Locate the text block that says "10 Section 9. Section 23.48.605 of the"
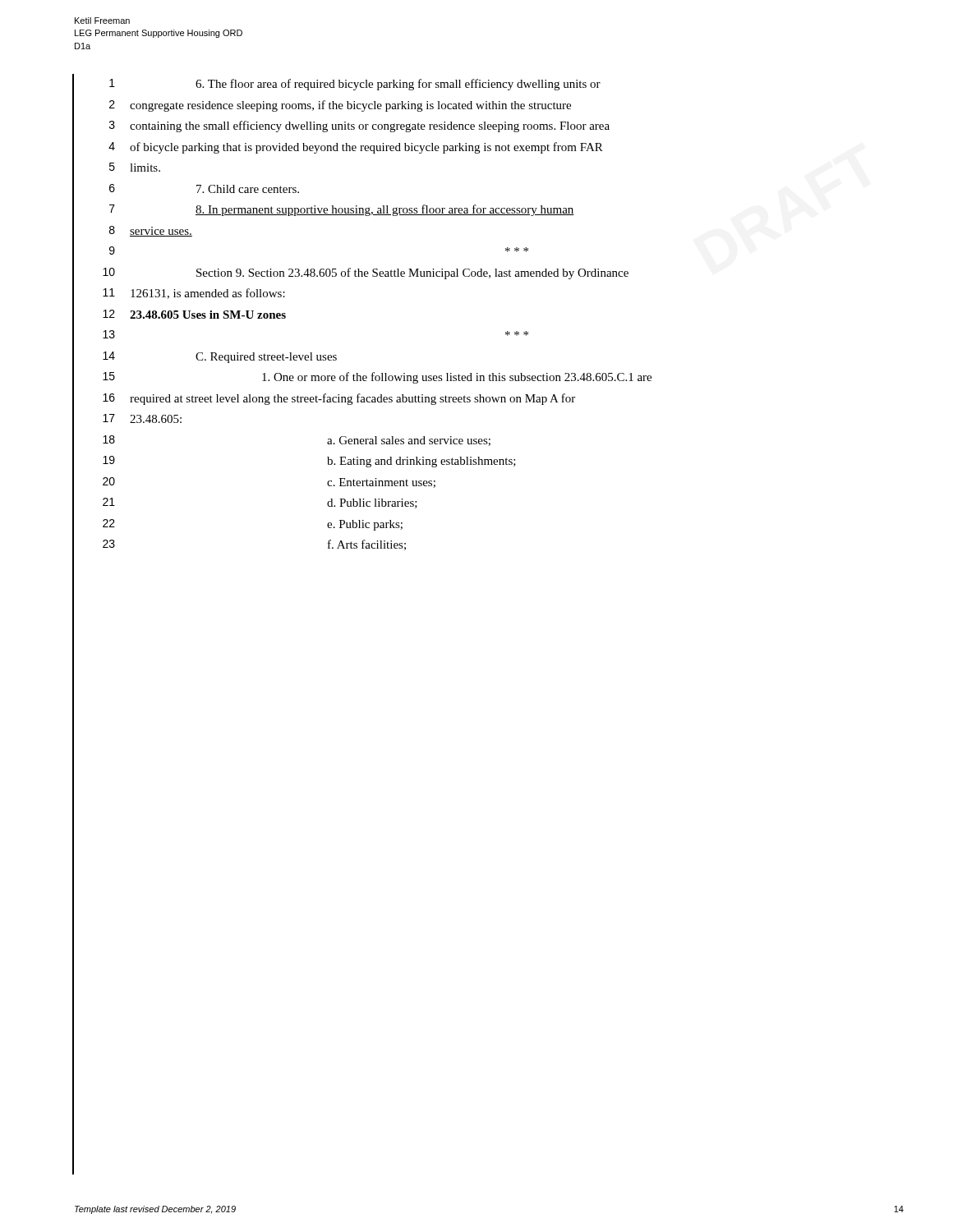The image size is (953, 1232). tap(489, 273)
